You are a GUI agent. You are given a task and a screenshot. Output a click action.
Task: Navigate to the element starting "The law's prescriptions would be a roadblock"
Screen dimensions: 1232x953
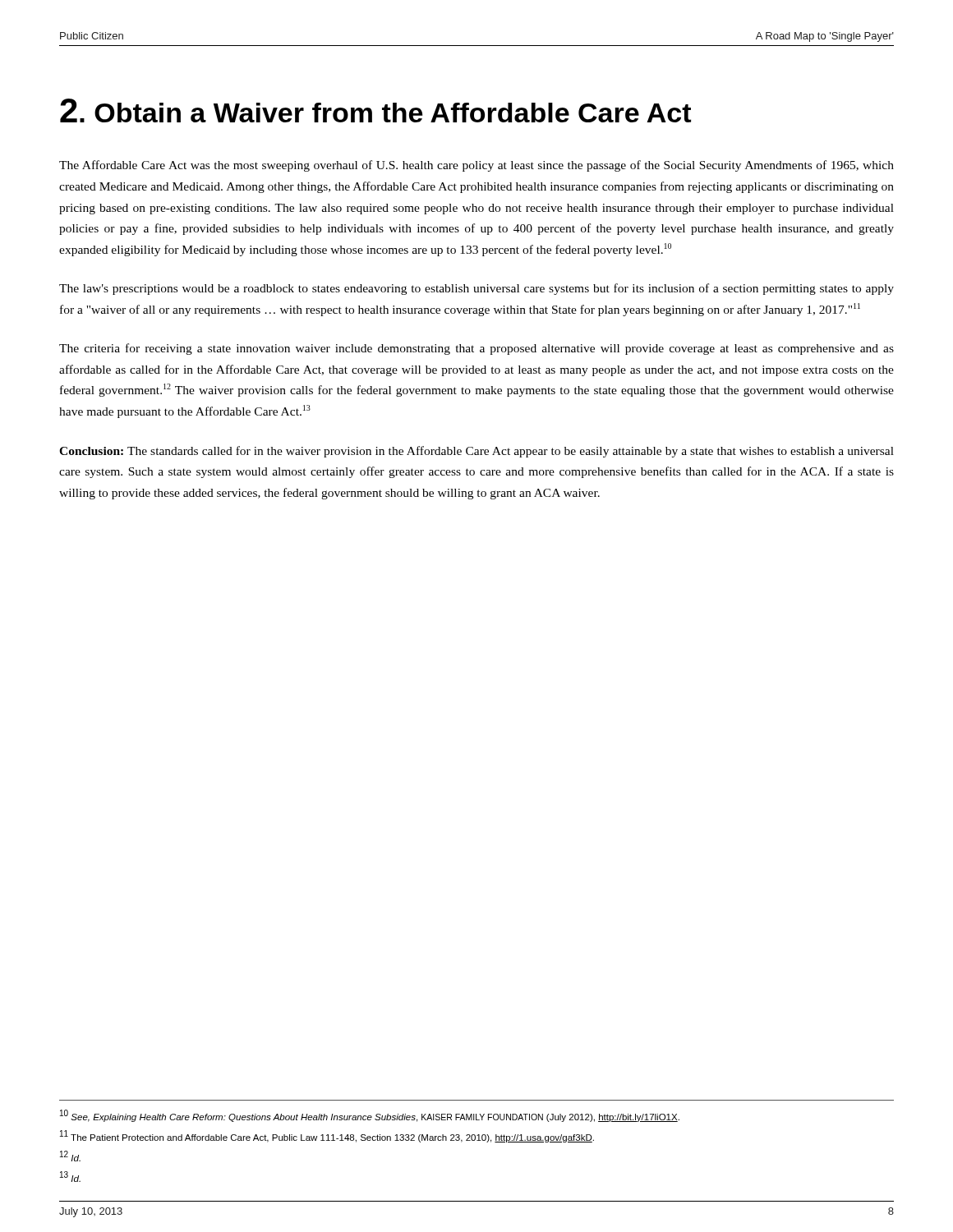[476, 299]
